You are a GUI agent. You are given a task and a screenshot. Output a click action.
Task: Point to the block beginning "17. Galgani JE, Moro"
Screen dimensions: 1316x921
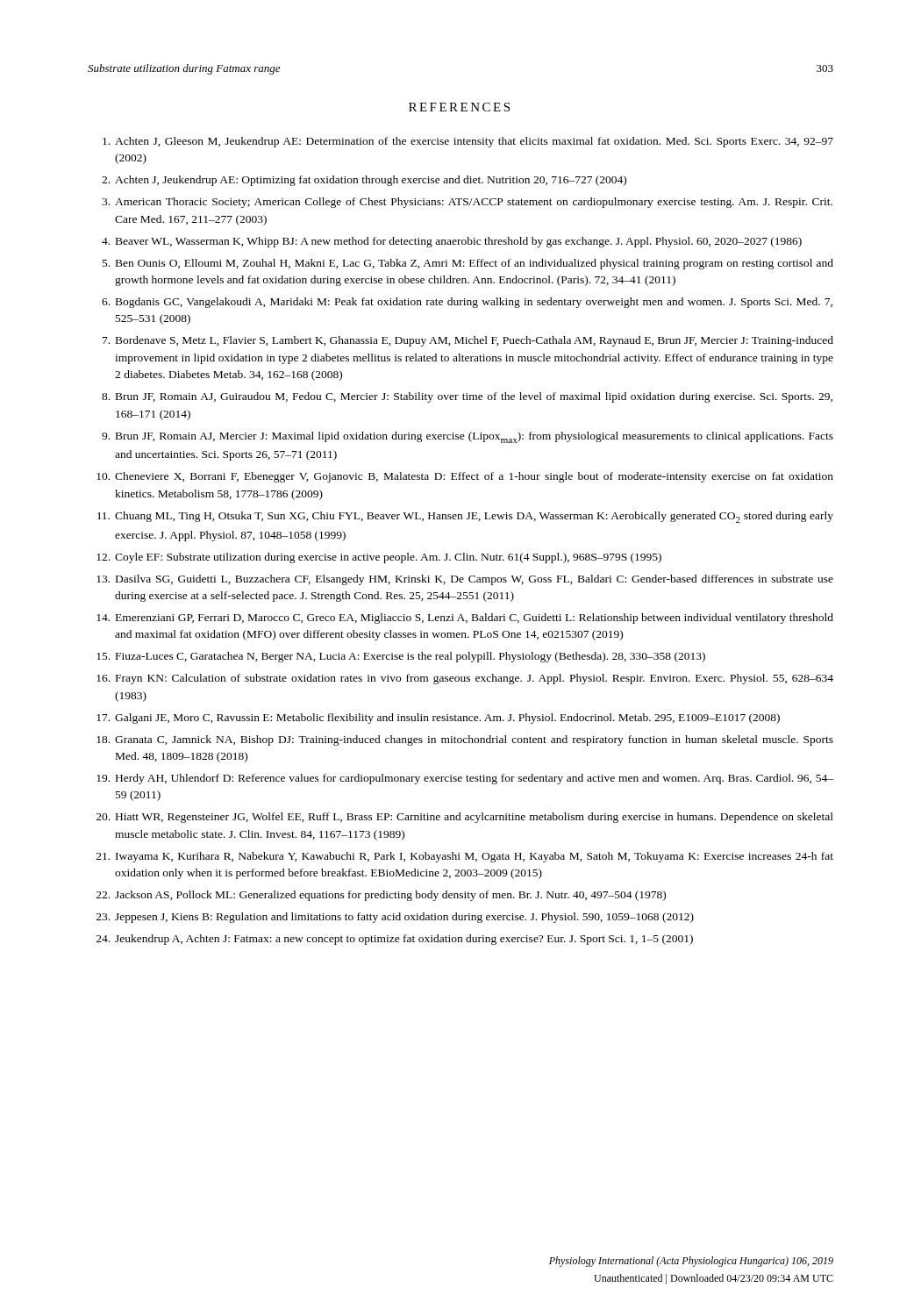pos(434,717)
